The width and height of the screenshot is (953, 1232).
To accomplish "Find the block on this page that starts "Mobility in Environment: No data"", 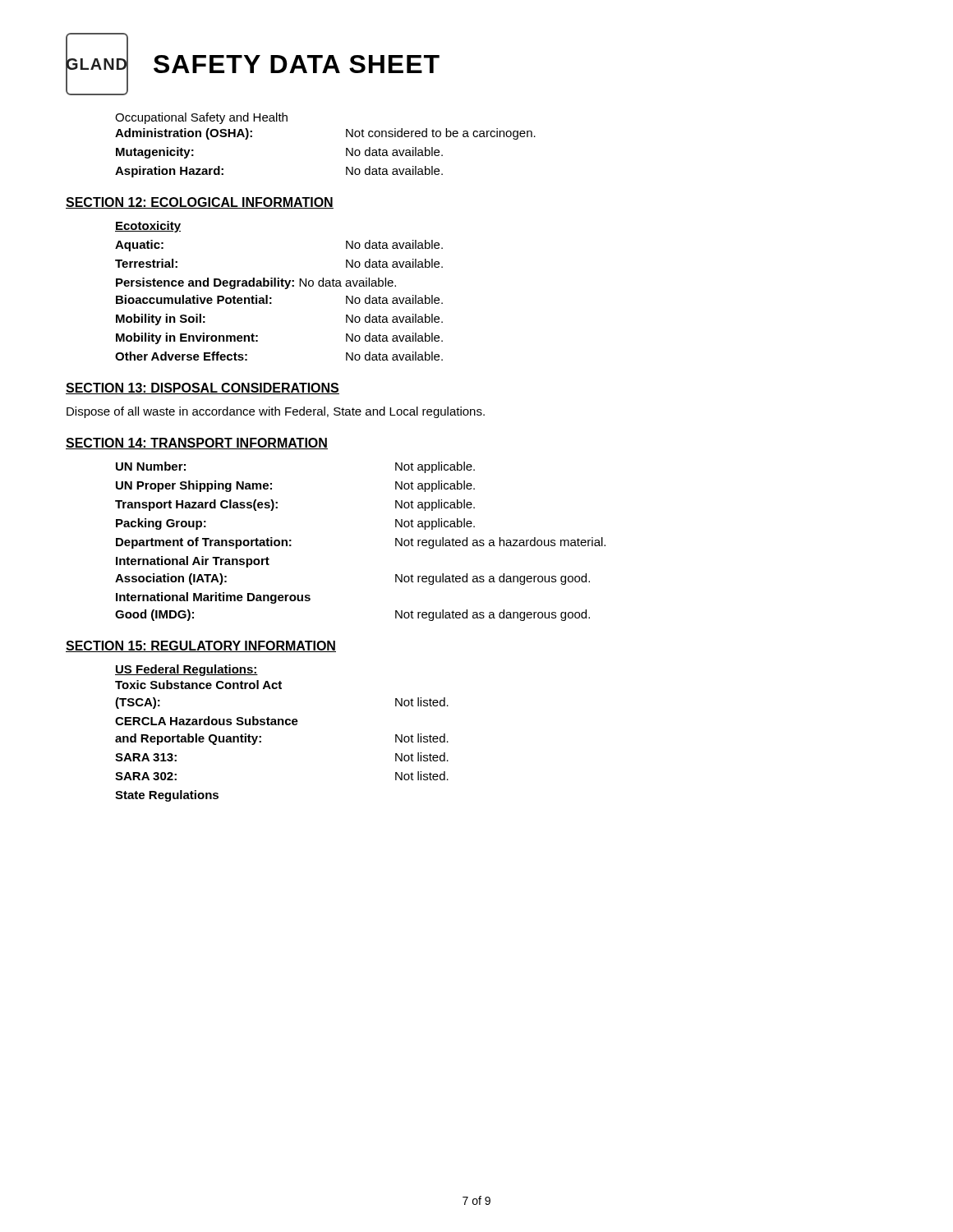I will click(x=184, y=338).
